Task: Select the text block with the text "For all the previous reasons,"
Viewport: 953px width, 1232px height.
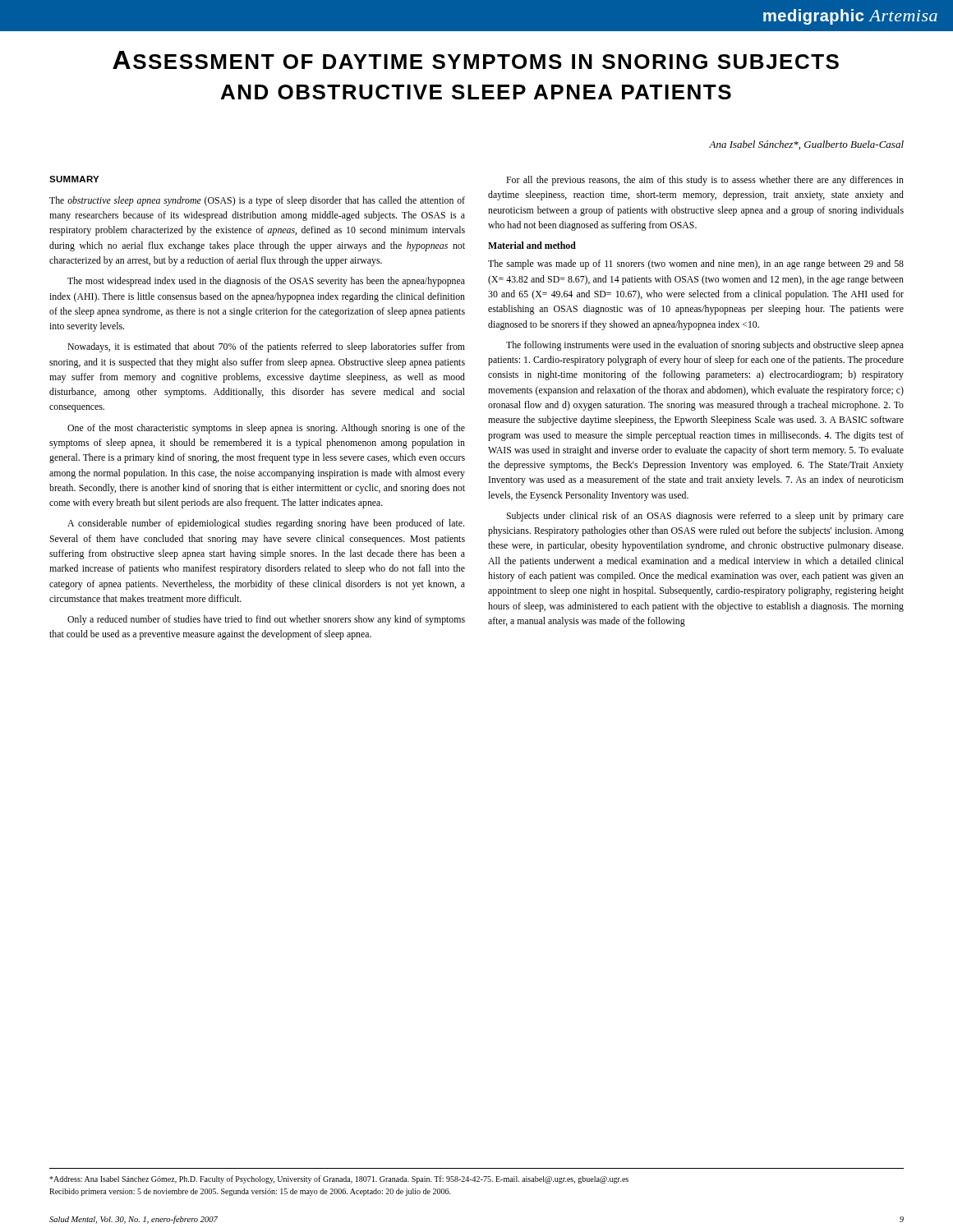Action: [x=696, y=203]
